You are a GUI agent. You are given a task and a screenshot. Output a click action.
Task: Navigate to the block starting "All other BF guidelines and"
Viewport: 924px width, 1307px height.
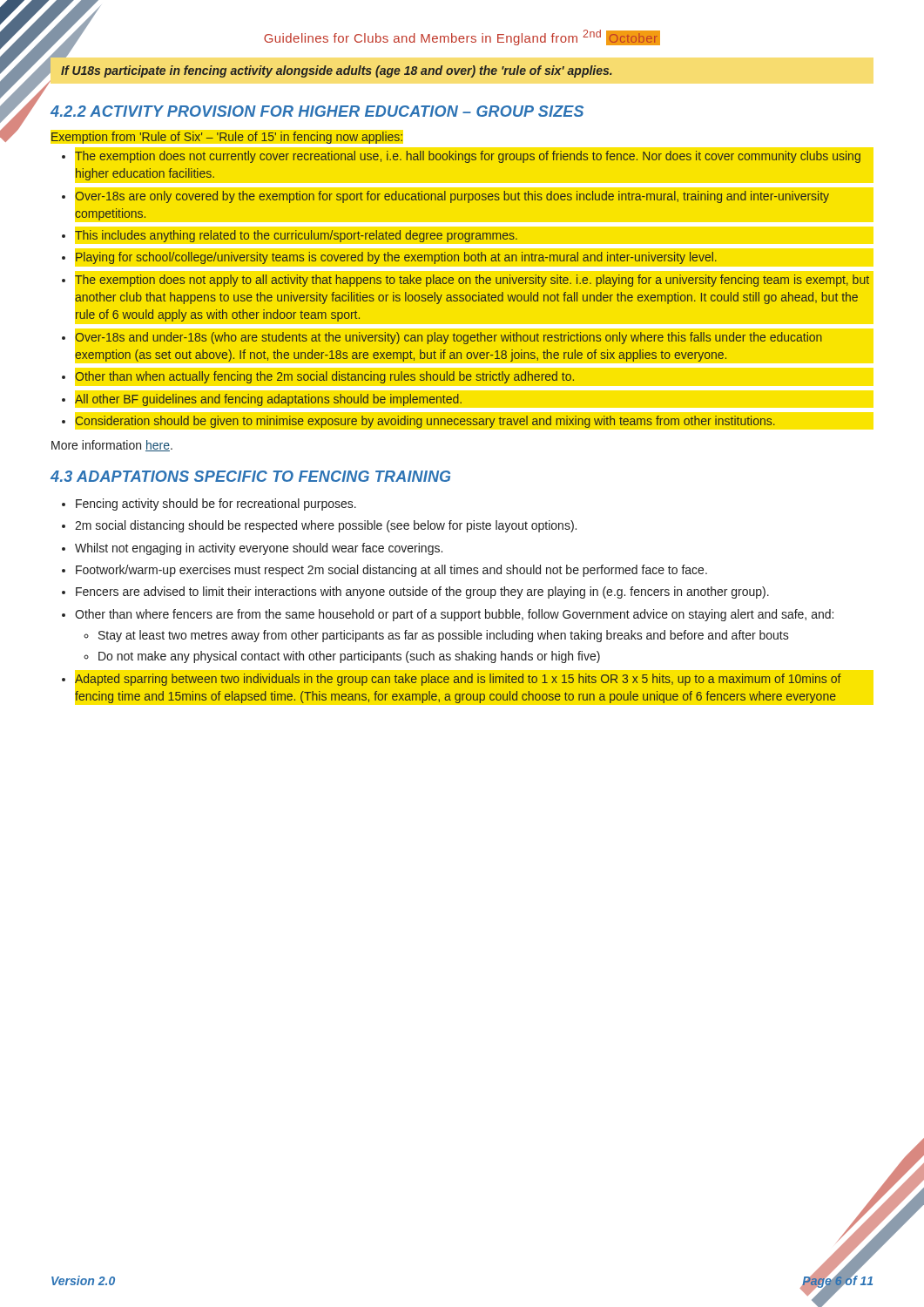pyautogui.click(x=269, y=399)
